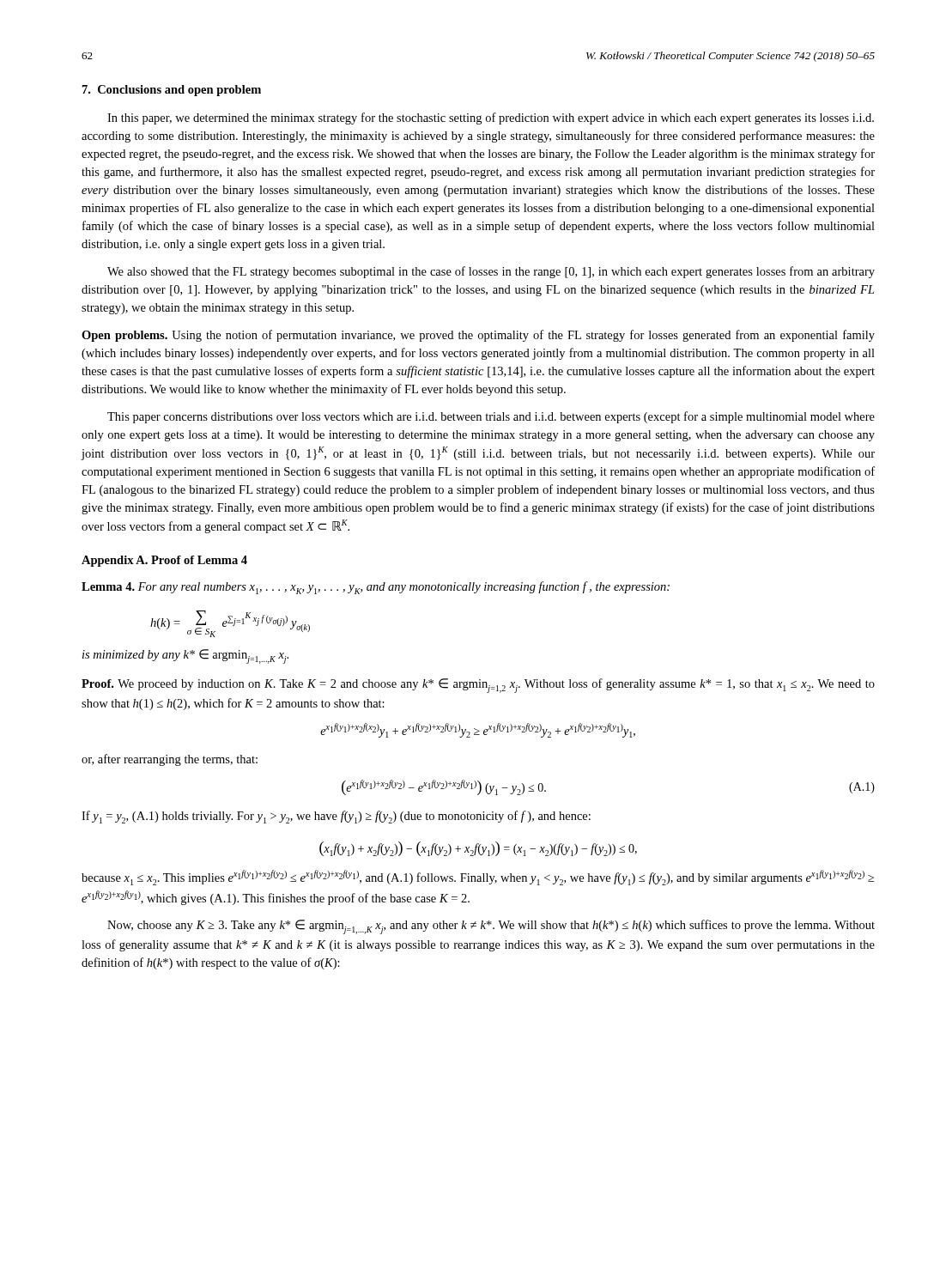Navigate to the region starting "Now, choose any"

point(478,944)
